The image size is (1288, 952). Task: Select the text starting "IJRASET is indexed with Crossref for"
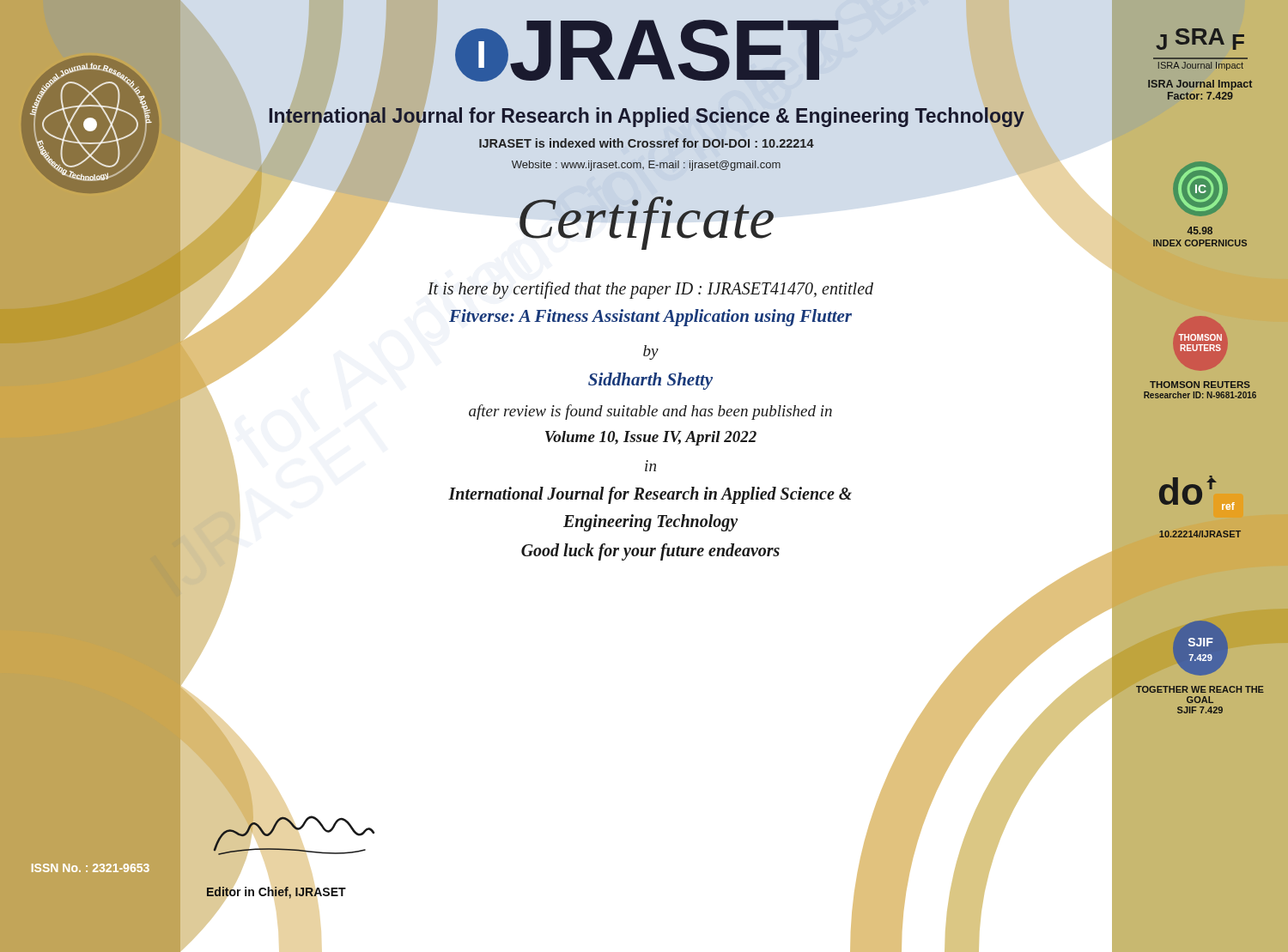pos(646,143)
